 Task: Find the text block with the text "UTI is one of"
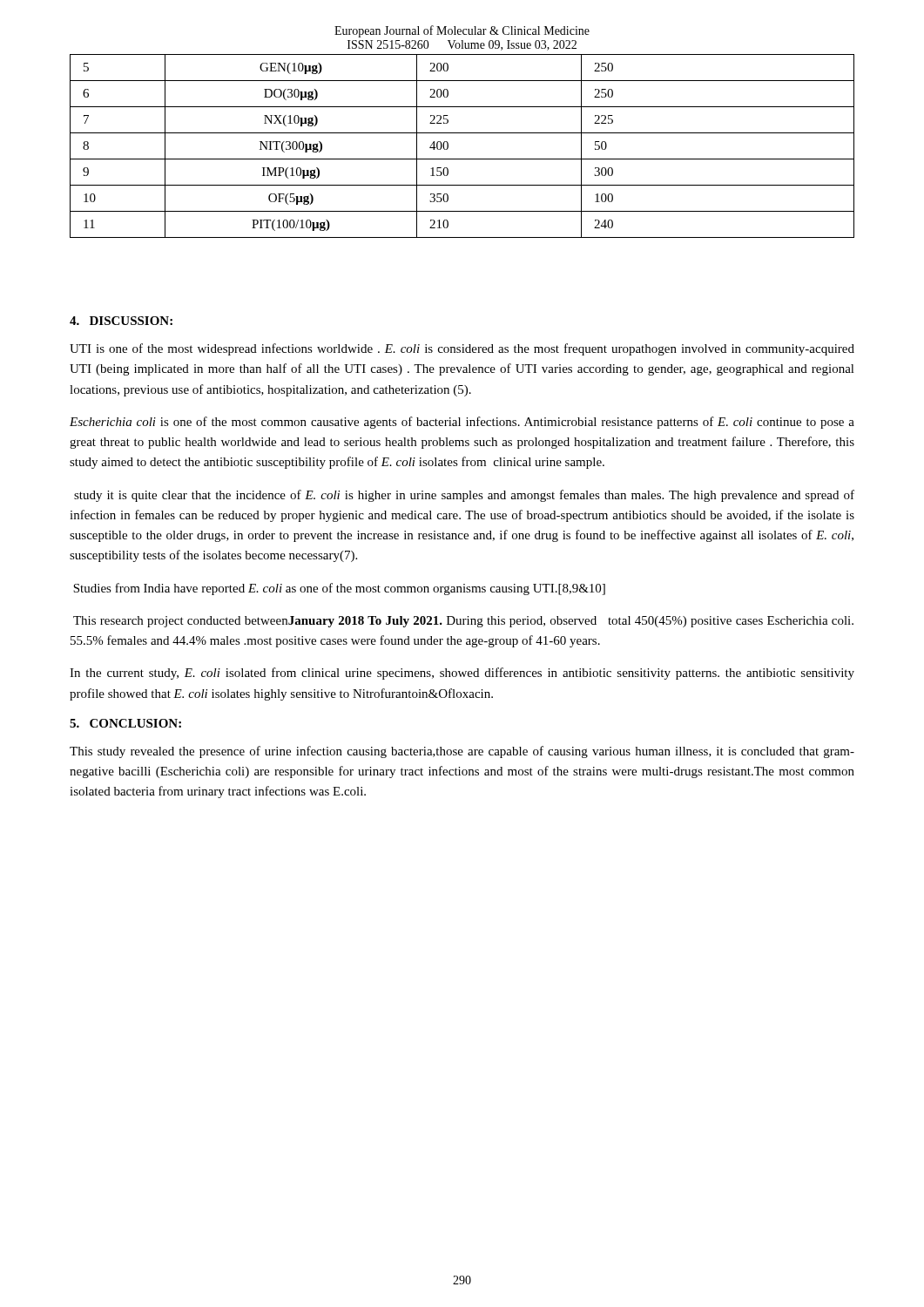[462, 369]
